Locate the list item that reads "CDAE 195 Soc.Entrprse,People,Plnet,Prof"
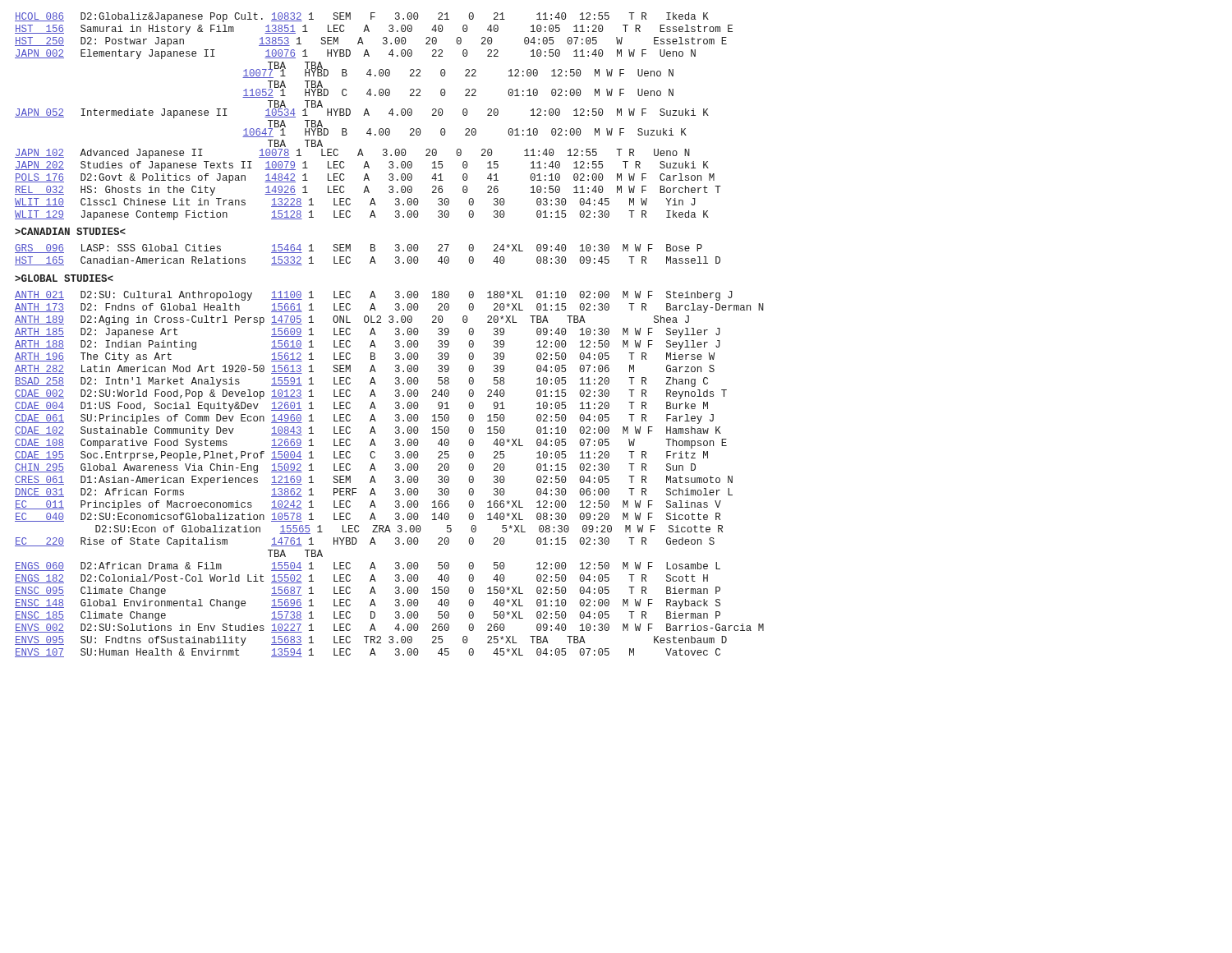 [x=362, y=456]
